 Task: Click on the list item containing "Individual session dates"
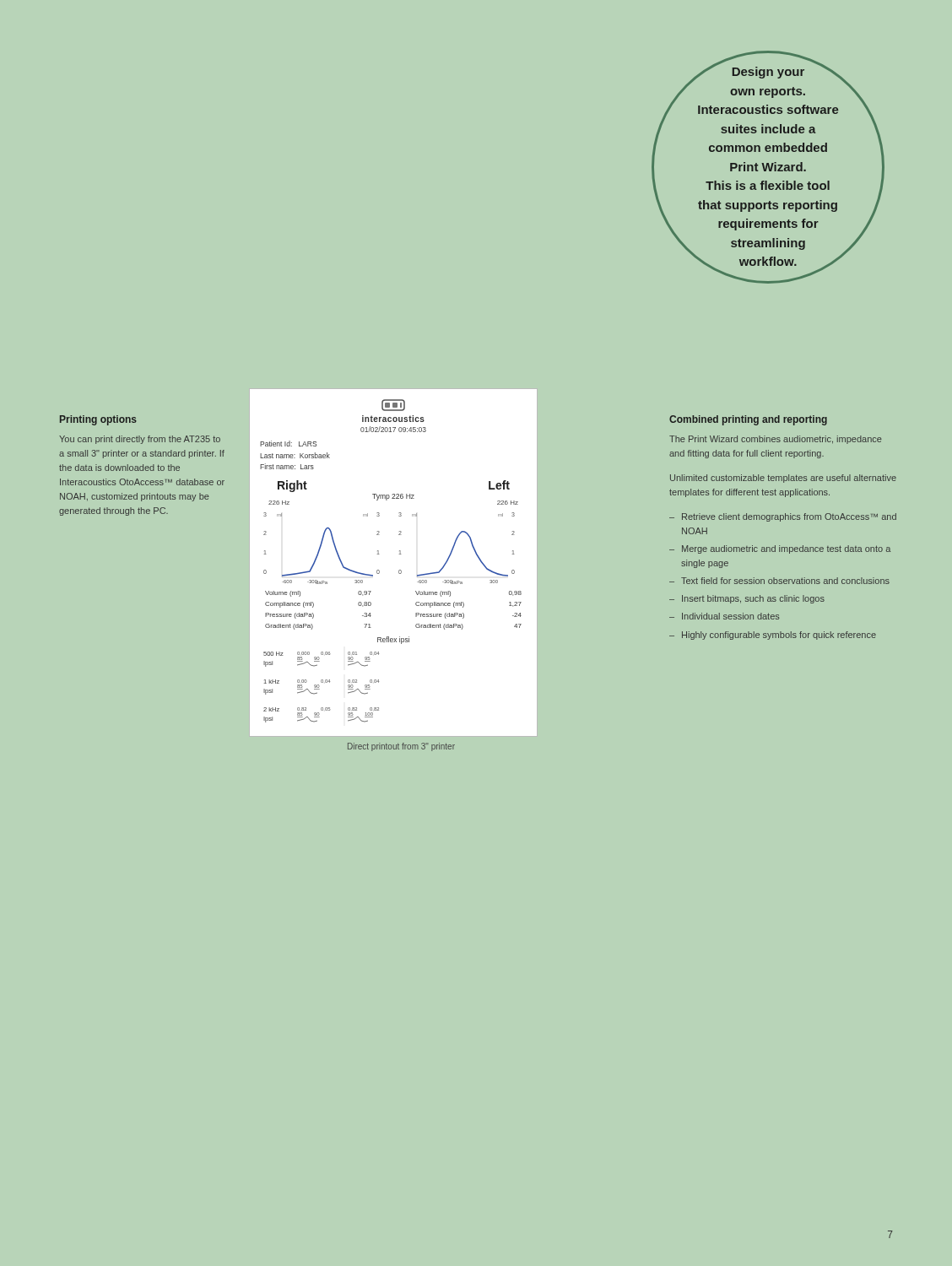click(x=730, y=617)
